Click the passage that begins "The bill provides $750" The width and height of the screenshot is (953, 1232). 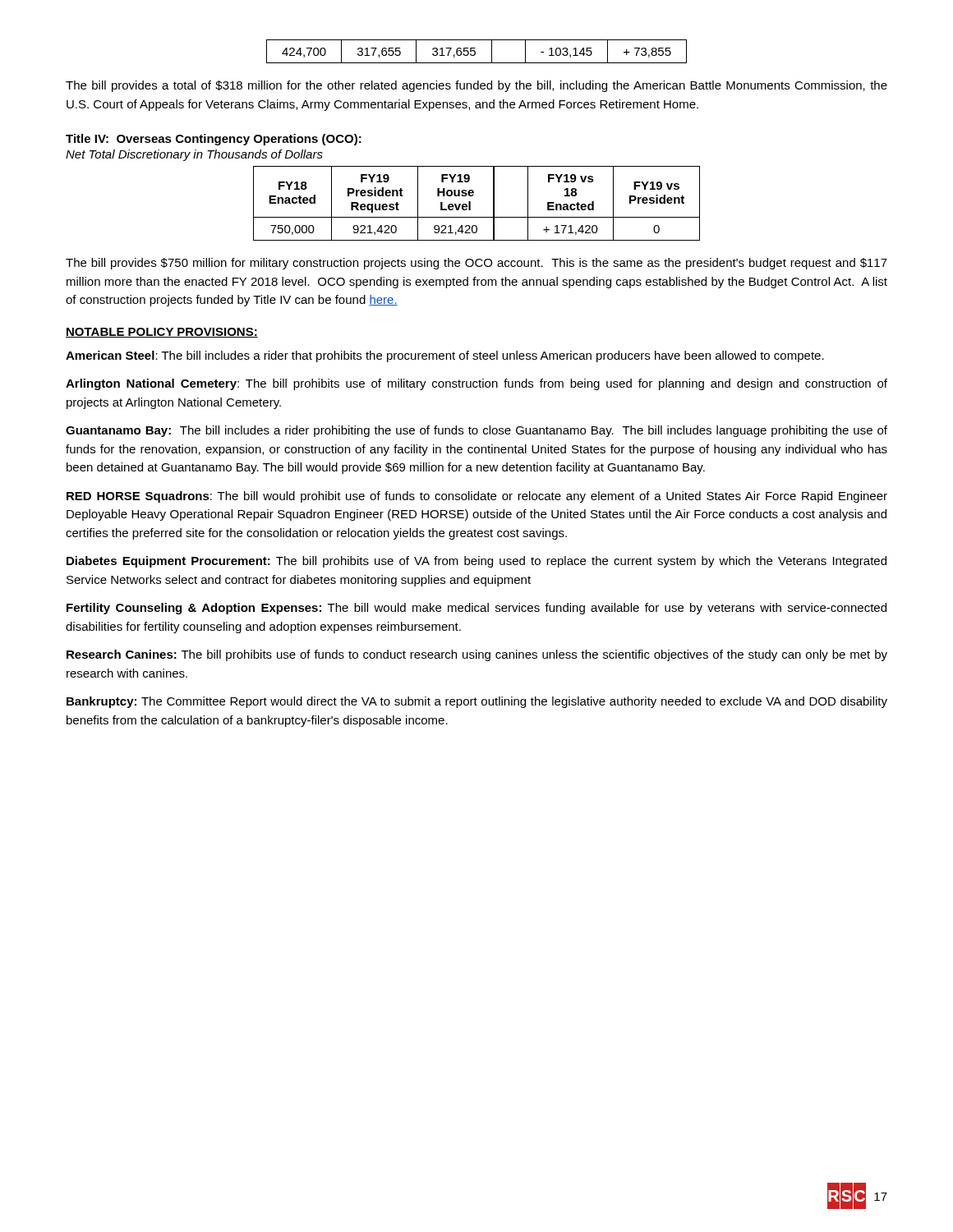[x=476, y=281]
